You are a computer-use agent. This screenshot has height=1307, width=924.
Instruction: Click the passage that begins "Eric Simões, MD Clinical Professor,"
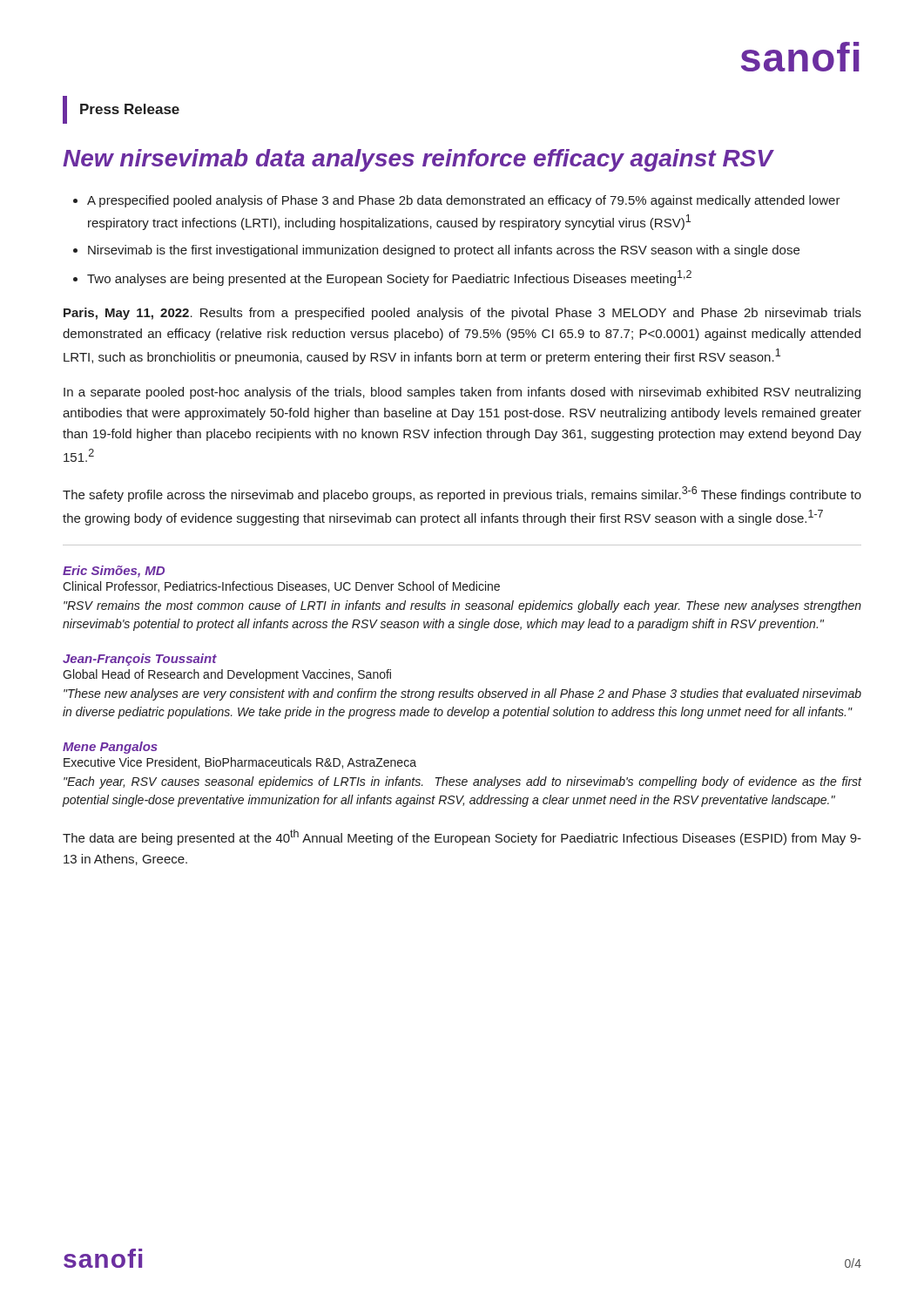[x=462, y=598]
